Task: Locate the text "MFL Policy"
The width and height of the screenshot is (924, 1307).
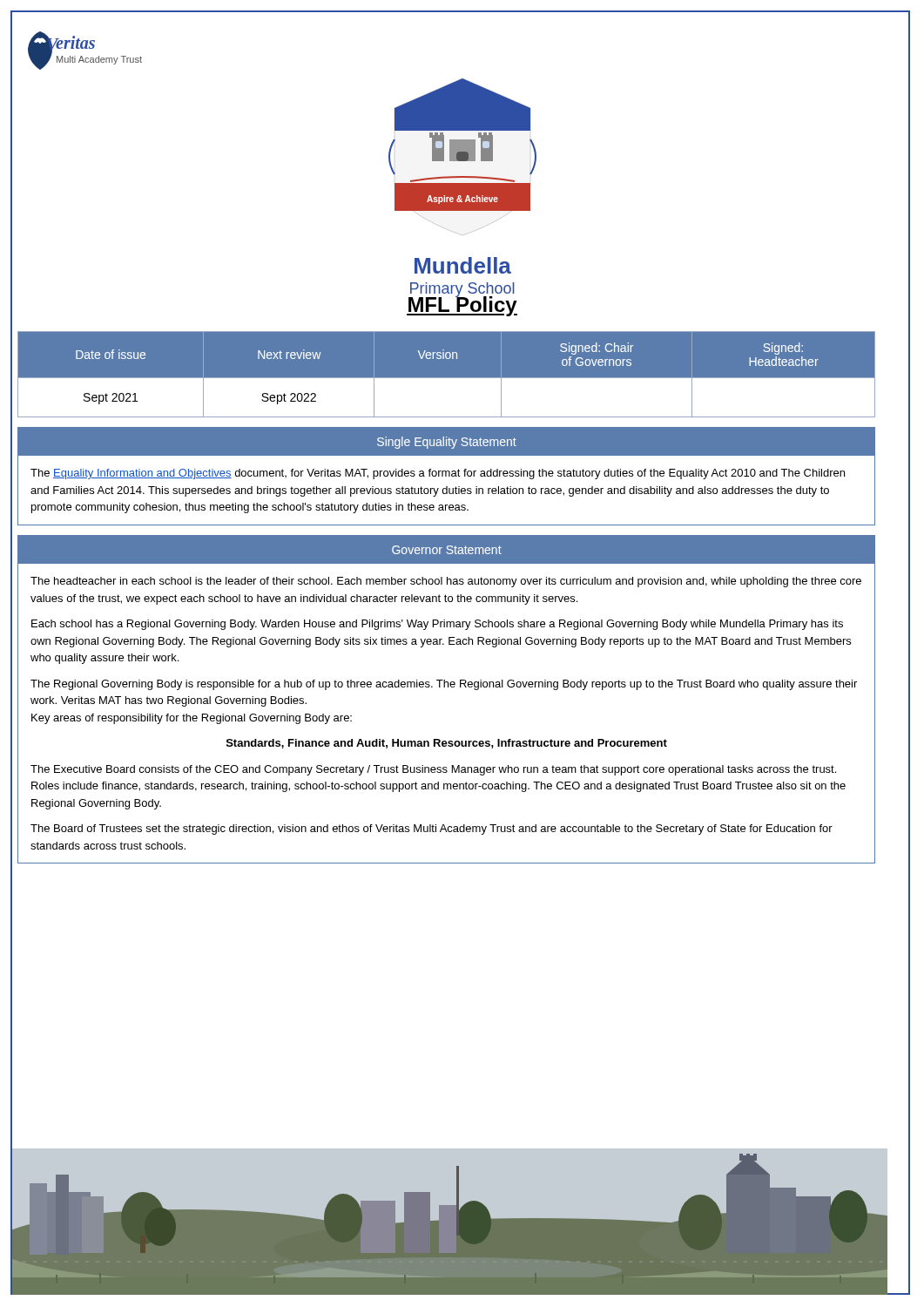Action: coord(462,305)
